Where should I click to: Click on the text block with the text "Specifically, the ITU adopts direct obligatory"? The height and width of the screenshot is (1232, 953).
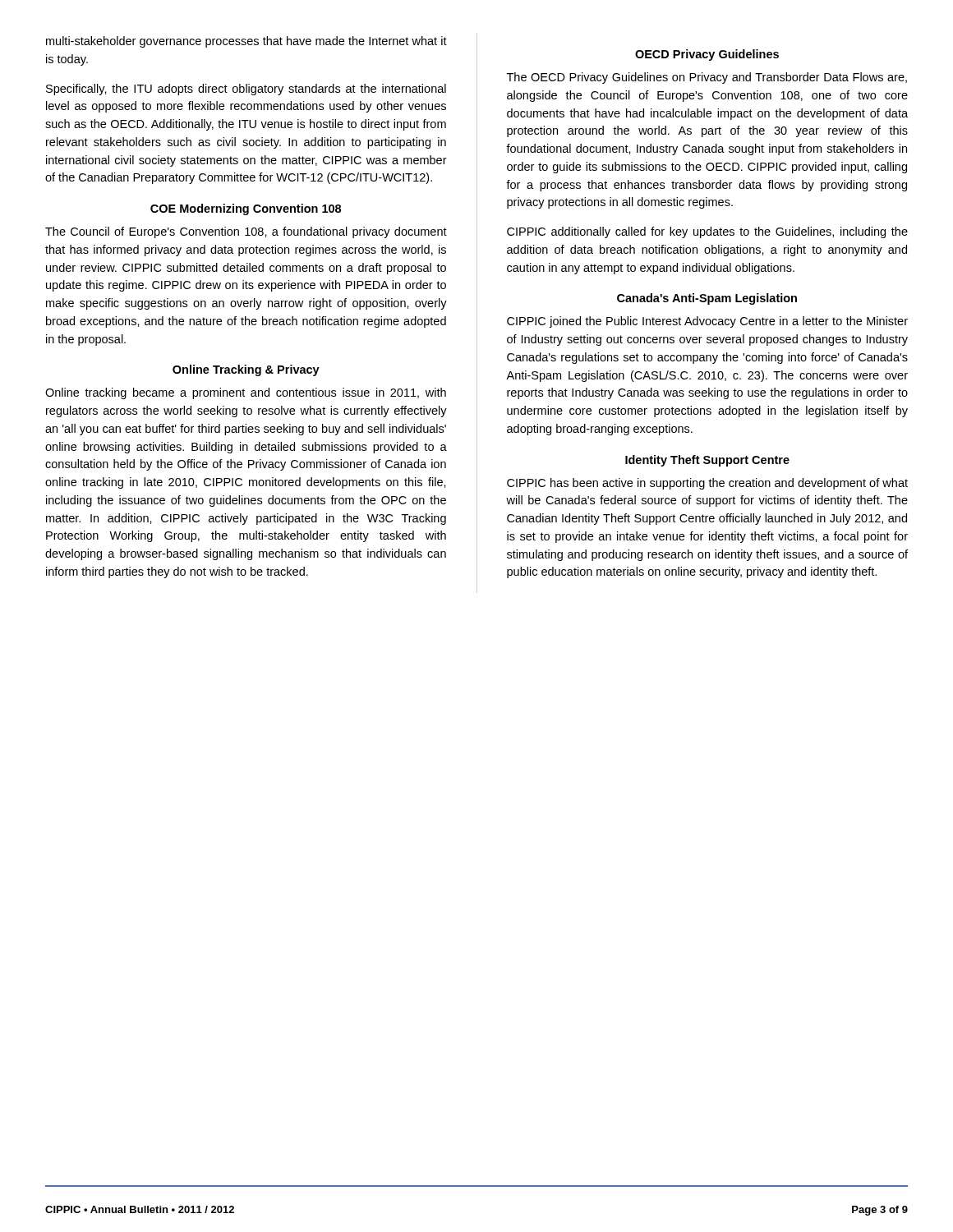pyautogui.click(x=246, y=134)
